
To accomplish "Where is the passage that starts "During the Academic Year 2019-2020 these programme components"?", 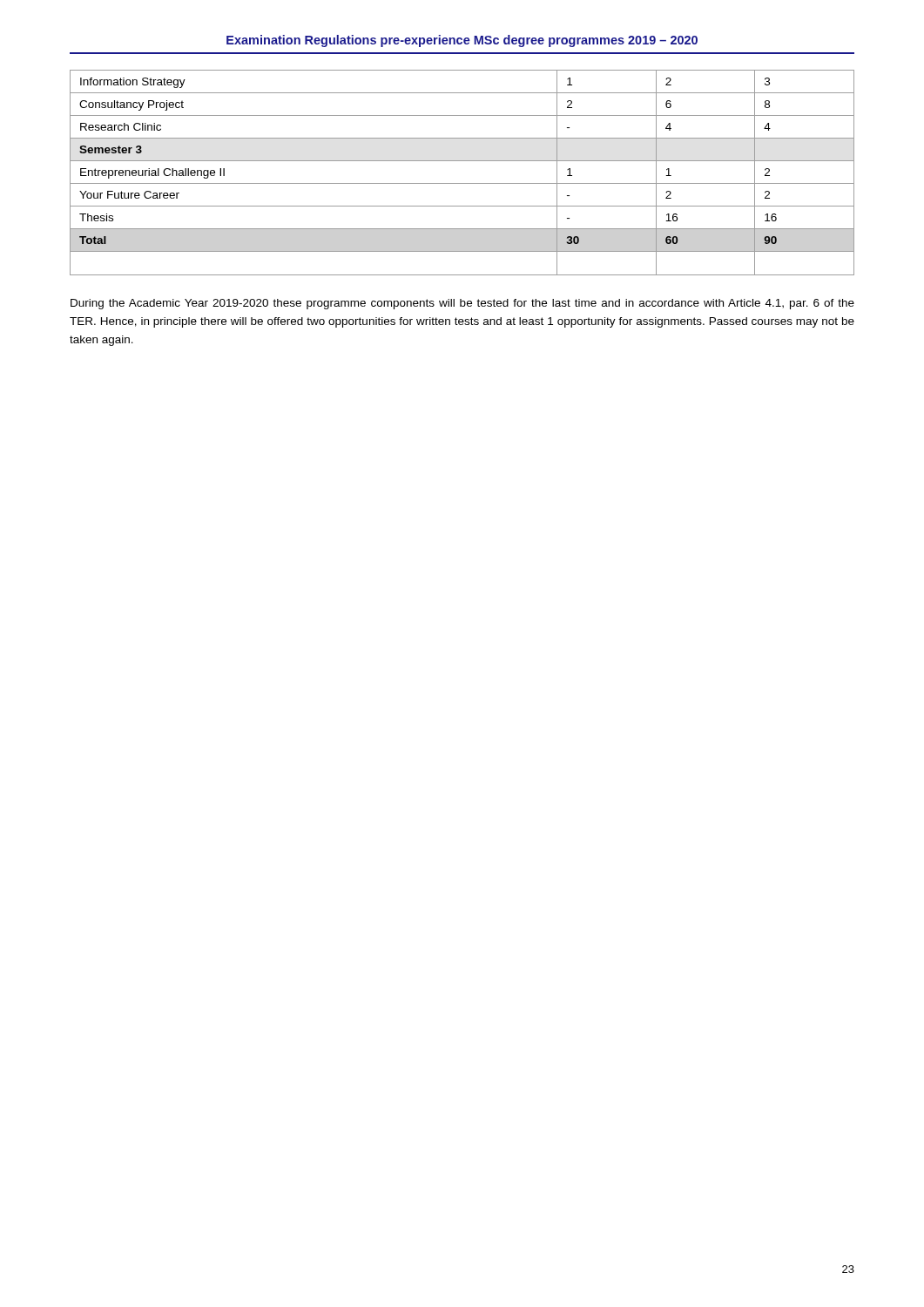I will 462,321.
